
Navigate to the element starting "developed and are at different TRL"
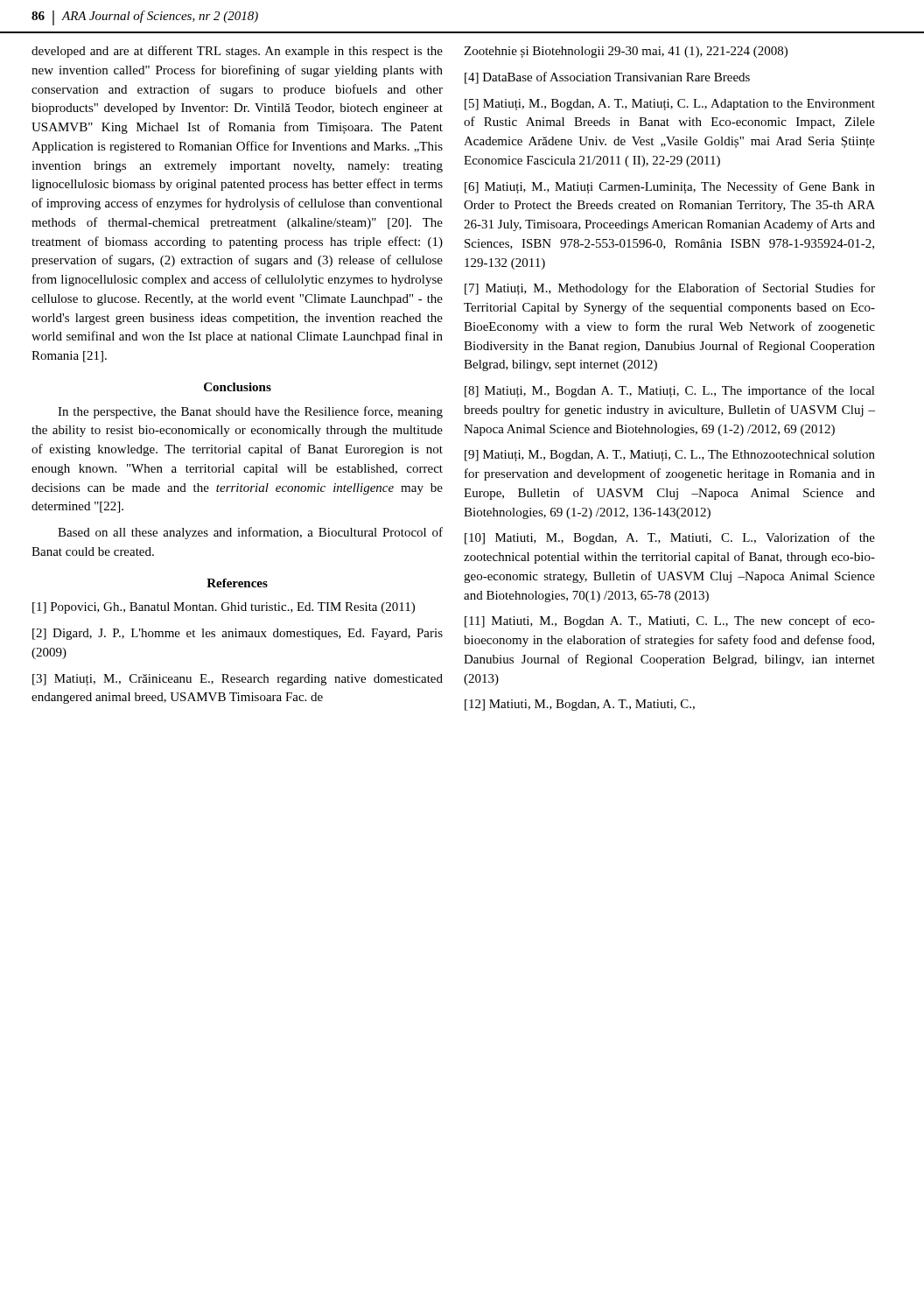237,204
